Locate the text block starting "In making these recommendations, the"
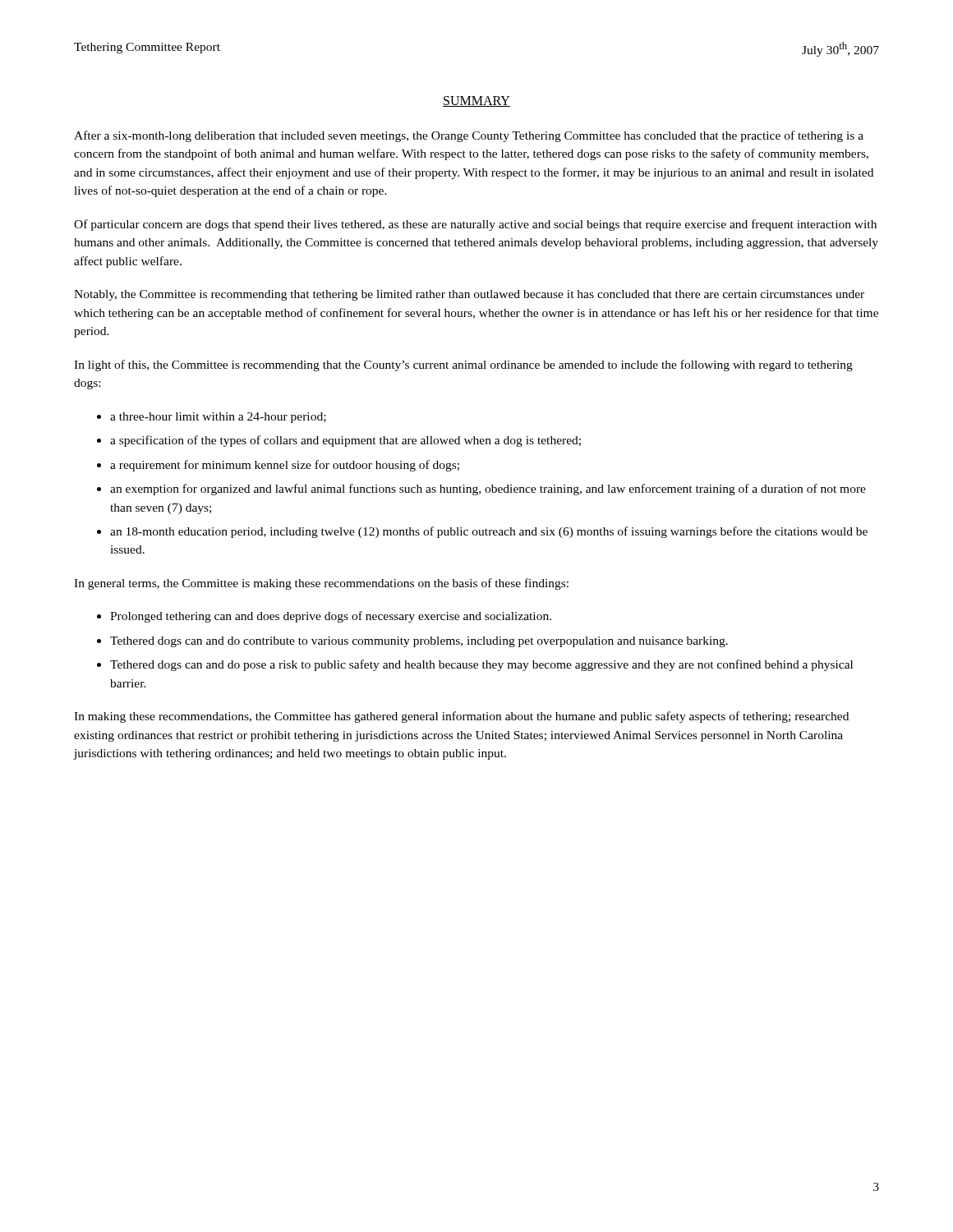The height and width of the screenshot is (1232, 953). (461, 734)
